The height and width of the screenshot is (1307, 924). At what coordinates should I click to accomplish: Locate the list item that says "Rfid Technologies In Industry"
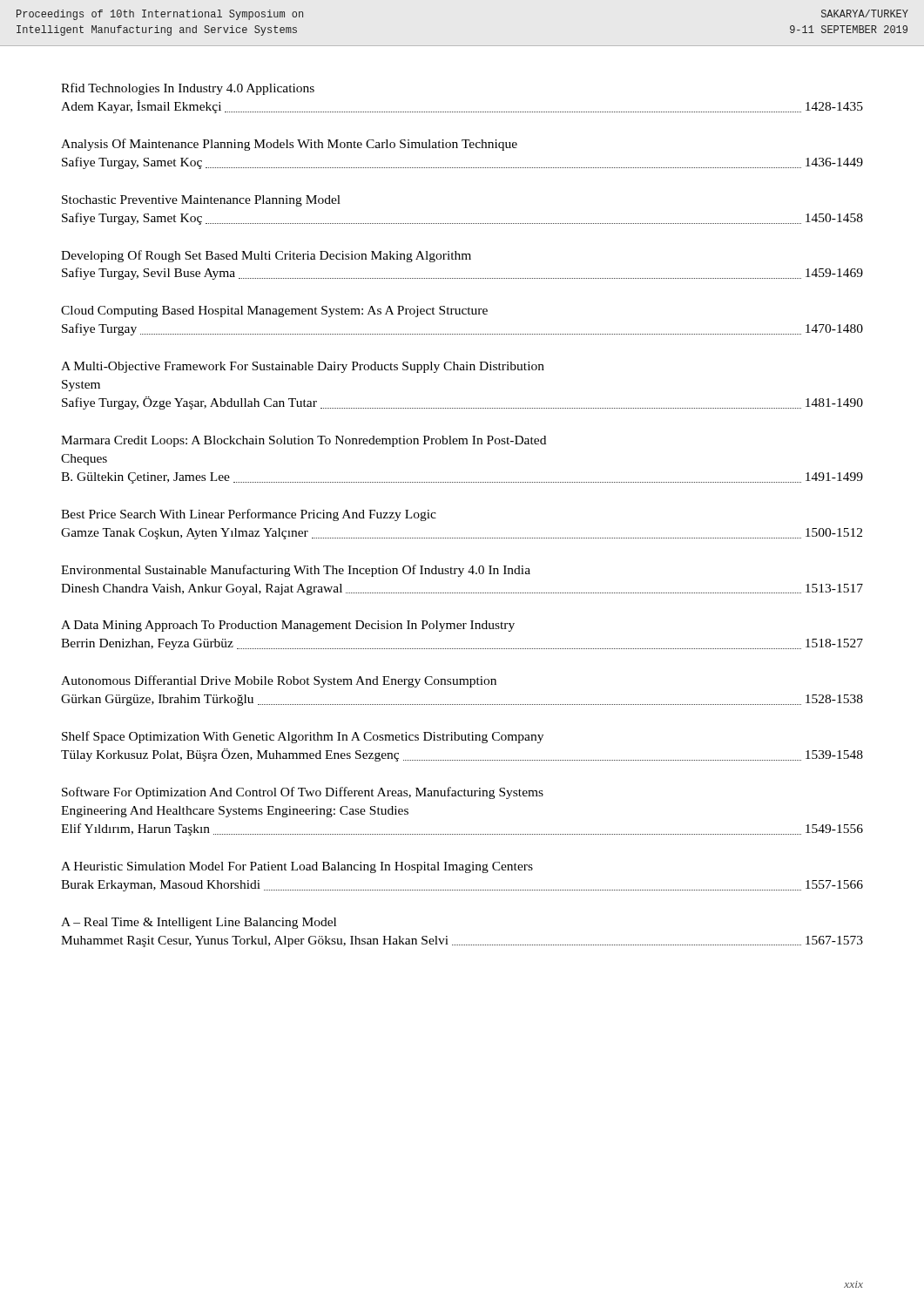click(x=188, y=89)
